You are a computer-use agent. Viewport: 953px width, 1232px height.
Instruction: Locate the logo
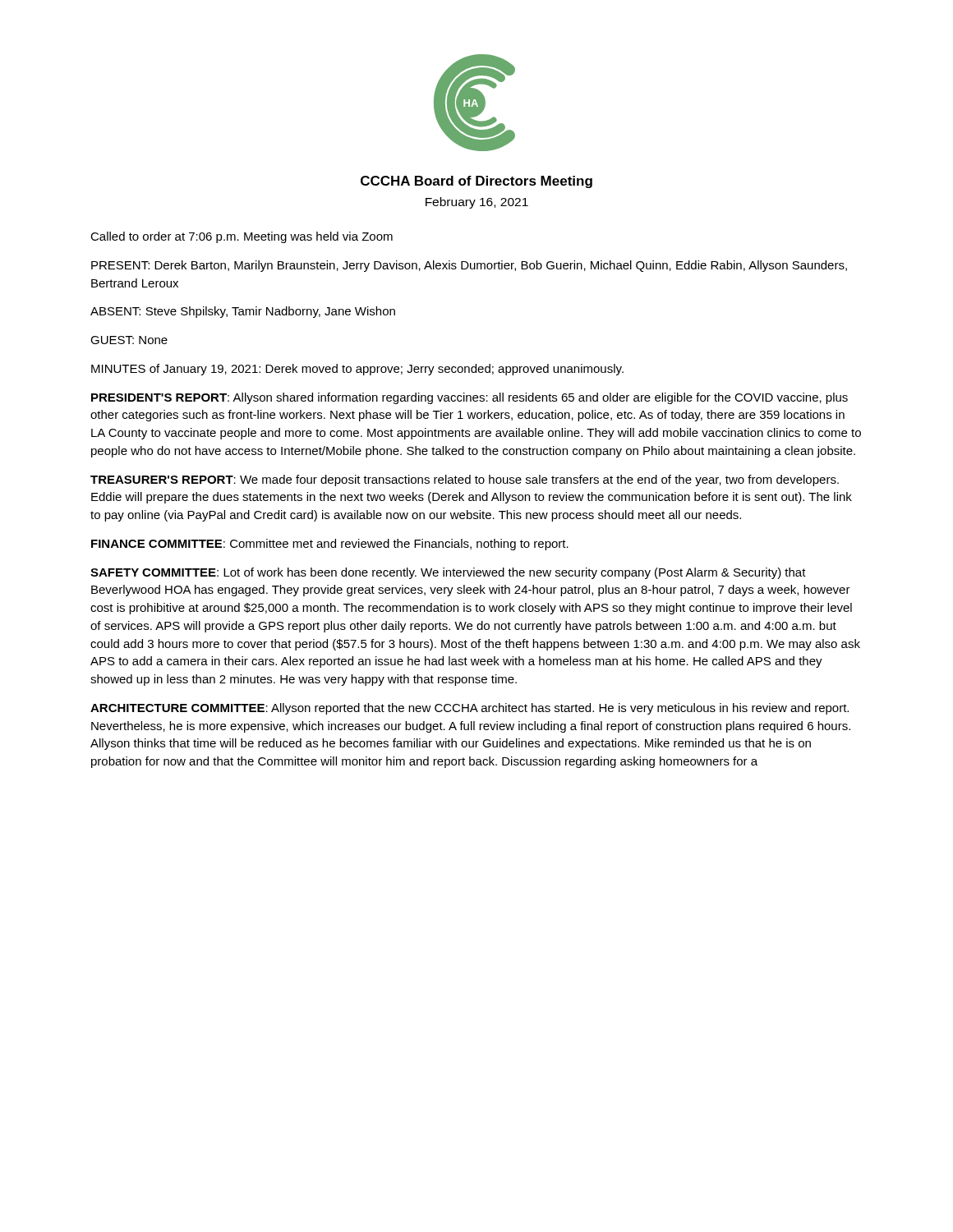(476, 104)
